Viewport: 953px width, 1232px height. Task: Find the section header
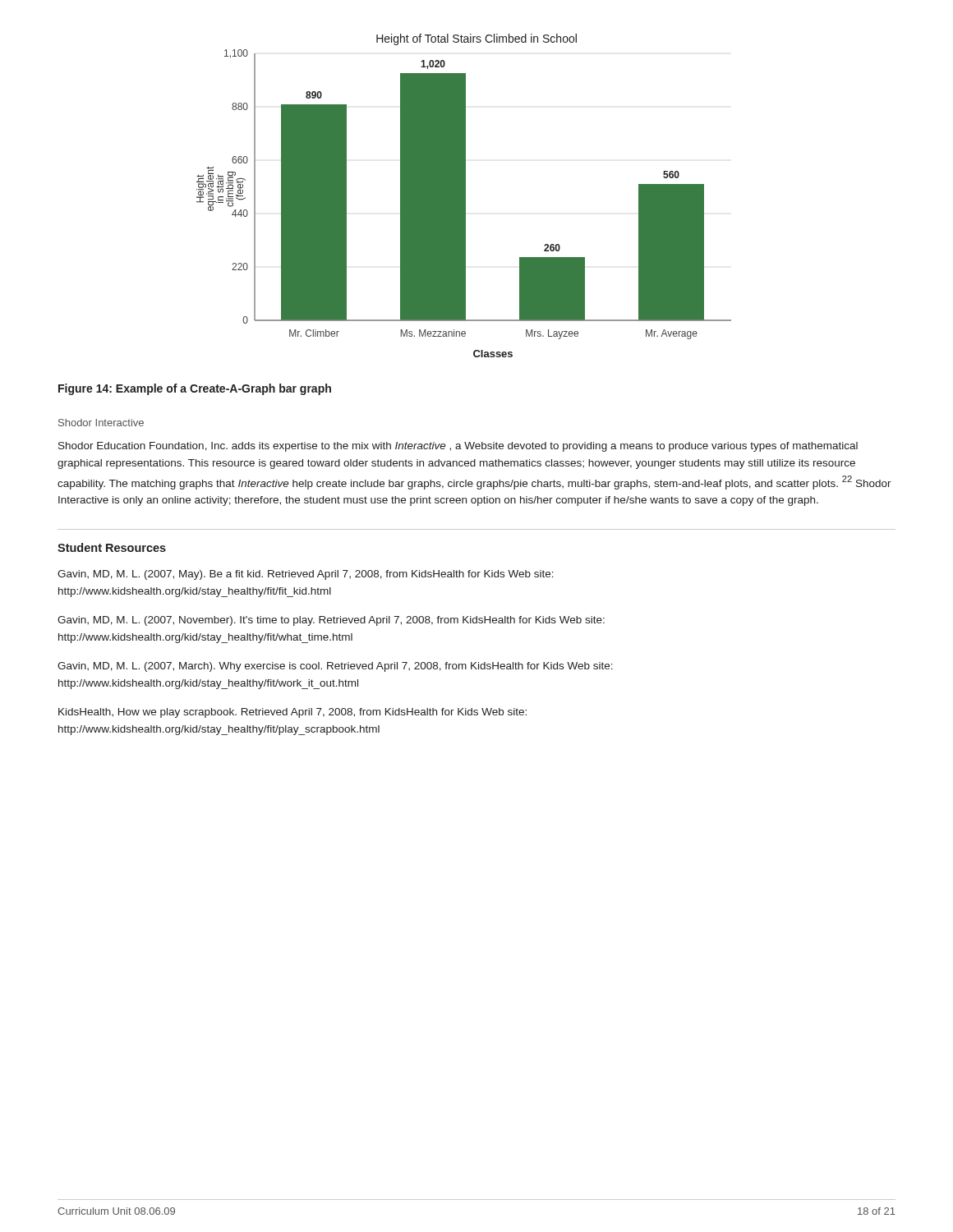pyautogui.click(x=112, y=548)
